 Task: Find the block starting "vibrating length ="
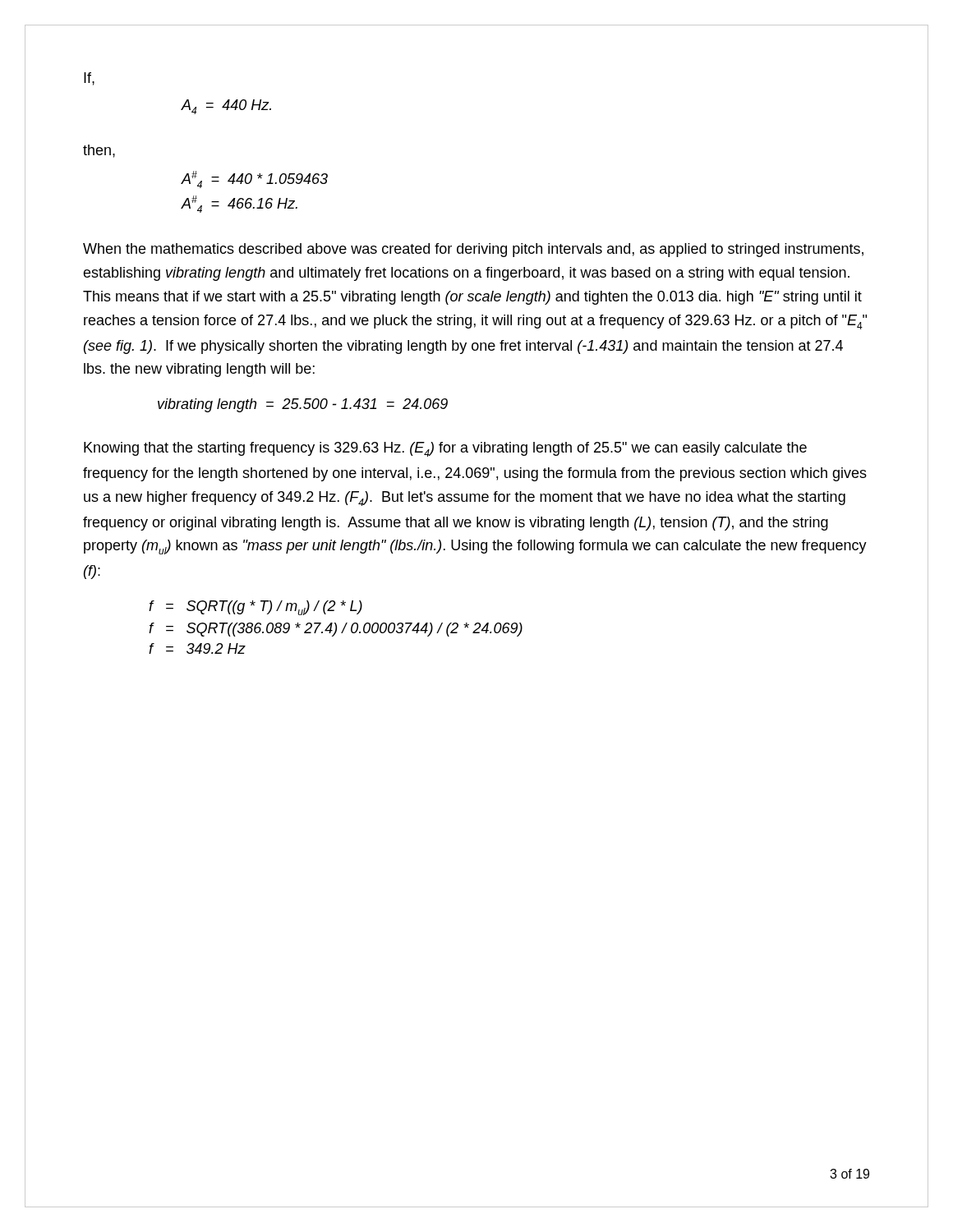click(298, 404)
